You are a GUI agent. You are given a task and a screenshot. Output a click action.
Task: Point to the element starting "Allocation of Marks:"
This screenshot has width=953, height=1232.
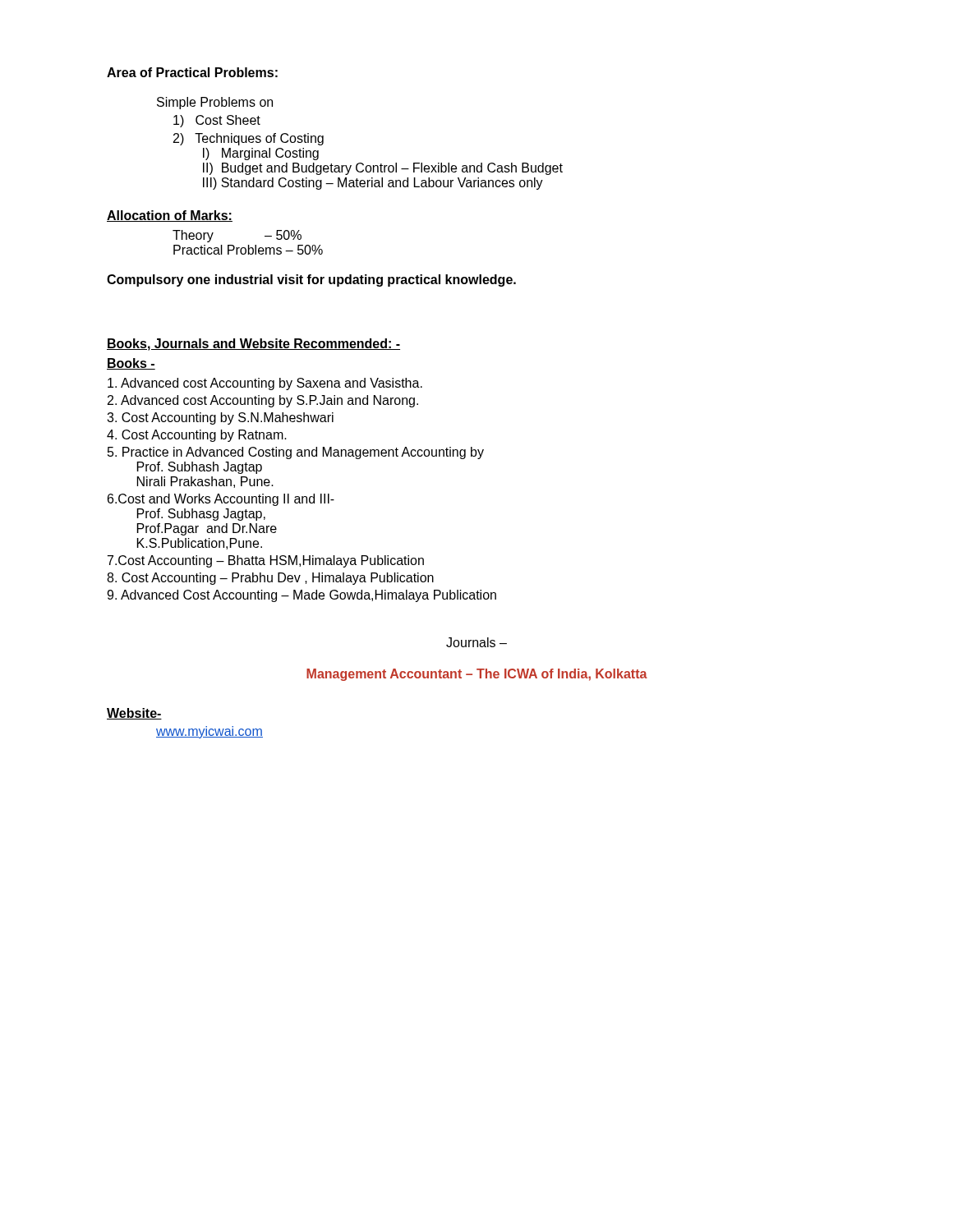point(170,216)
